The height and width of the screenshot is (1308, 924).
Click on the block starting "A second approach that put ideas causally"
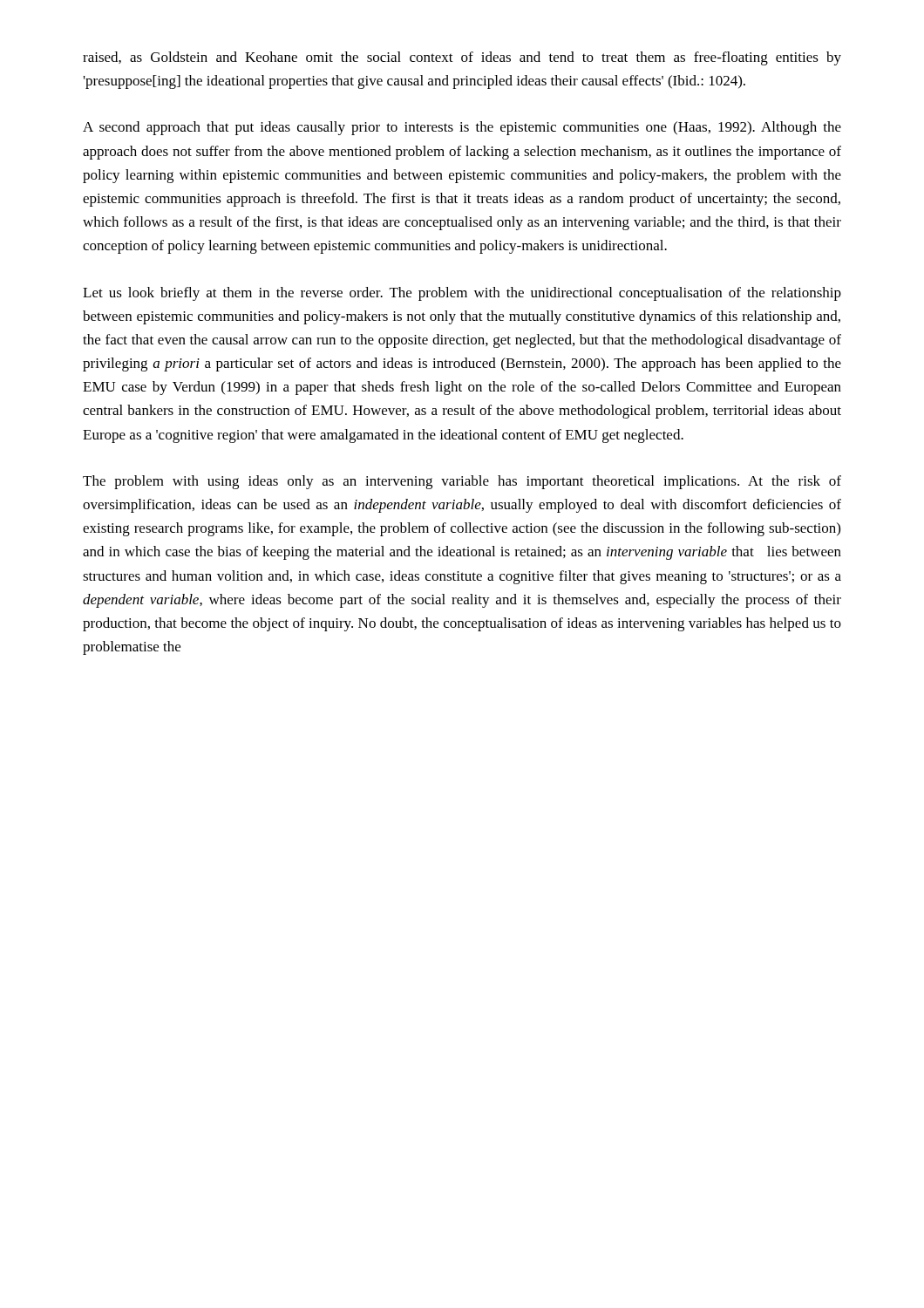click(462, 186)
